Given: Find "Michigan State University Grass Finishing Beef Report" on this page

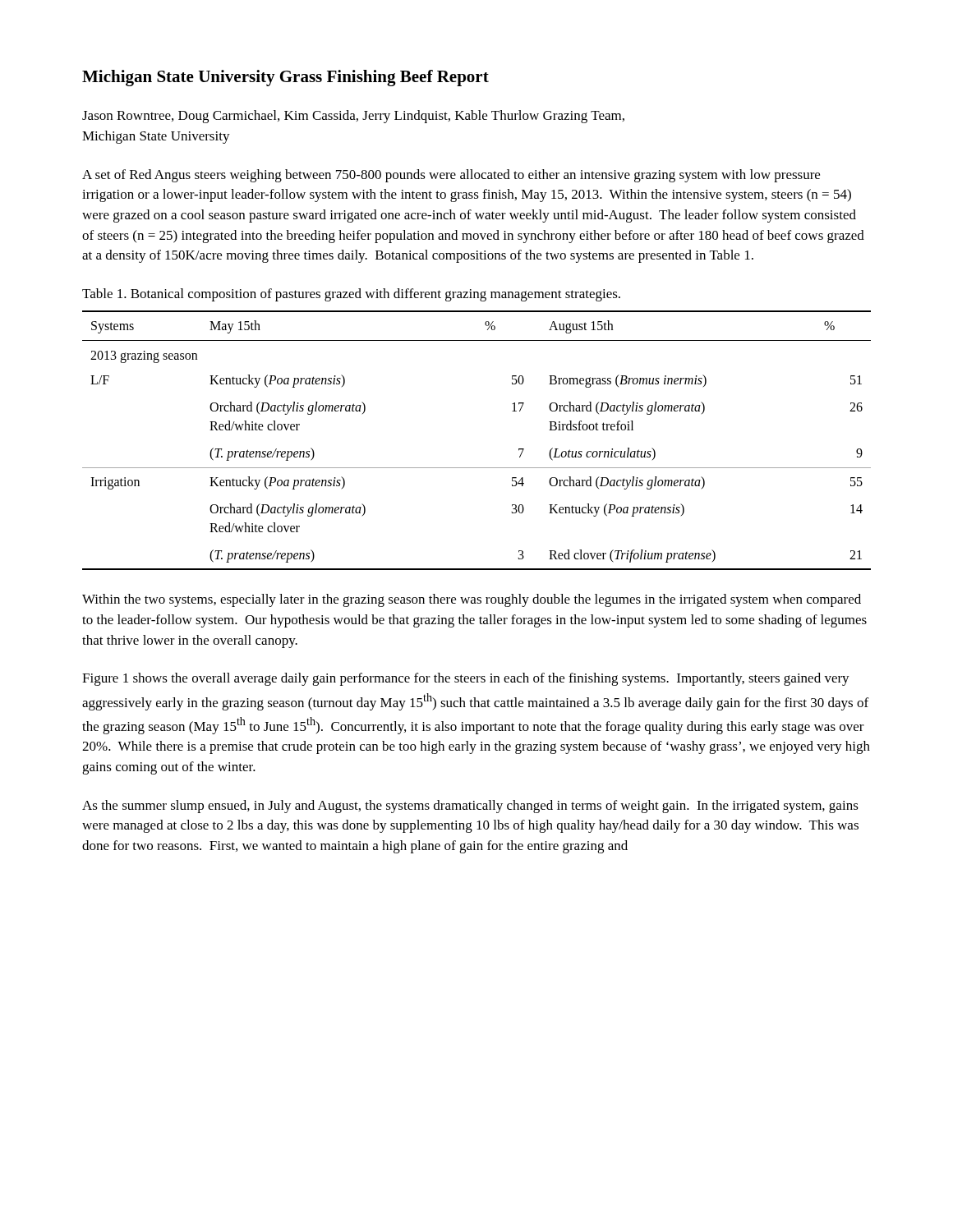Looking at the screenshot, I should click(476, 77).
